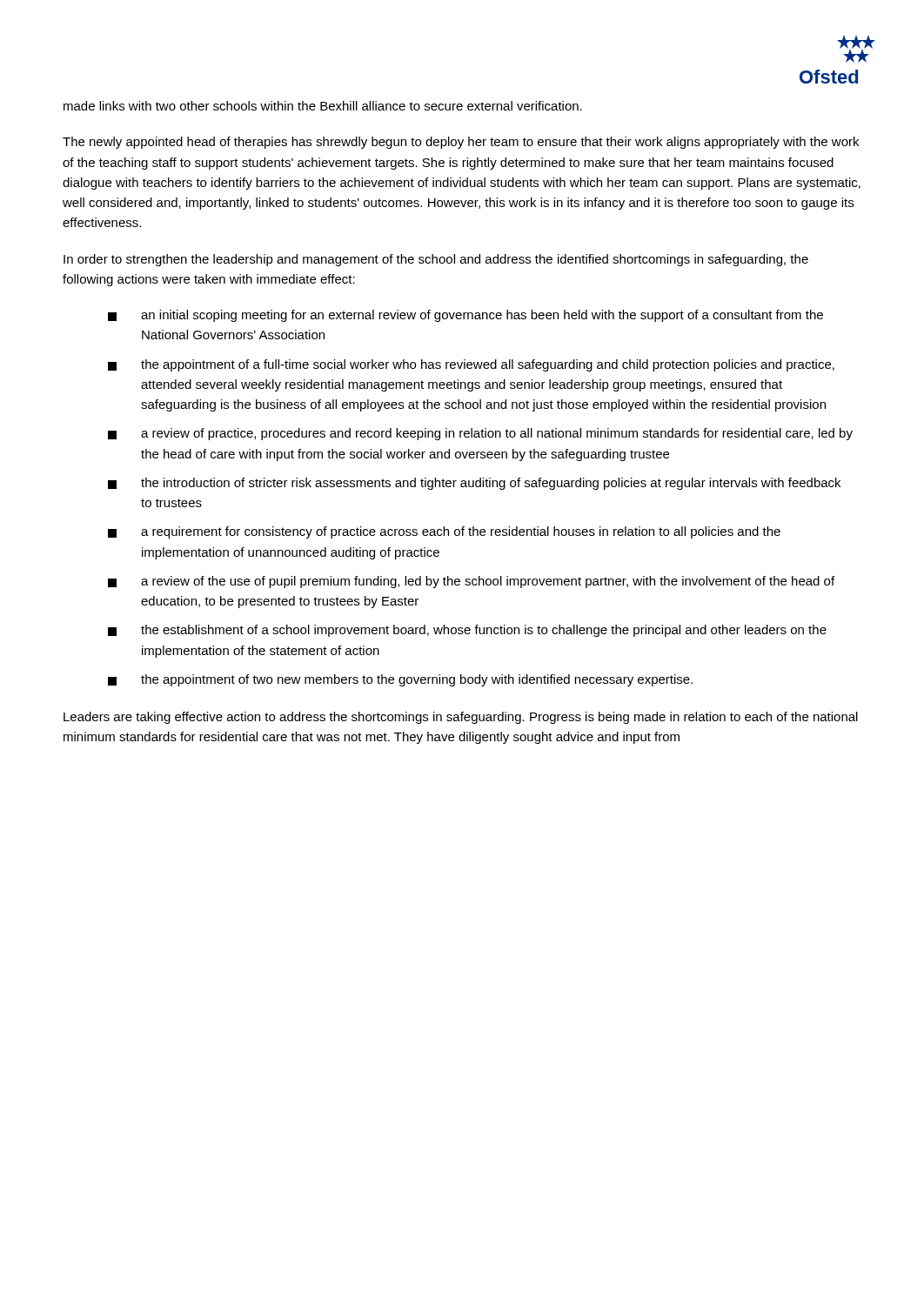Point to the region starting "the appointment of a"
Image resolution: width=924 pixels, height=1305 pixels.
(462, 384)
